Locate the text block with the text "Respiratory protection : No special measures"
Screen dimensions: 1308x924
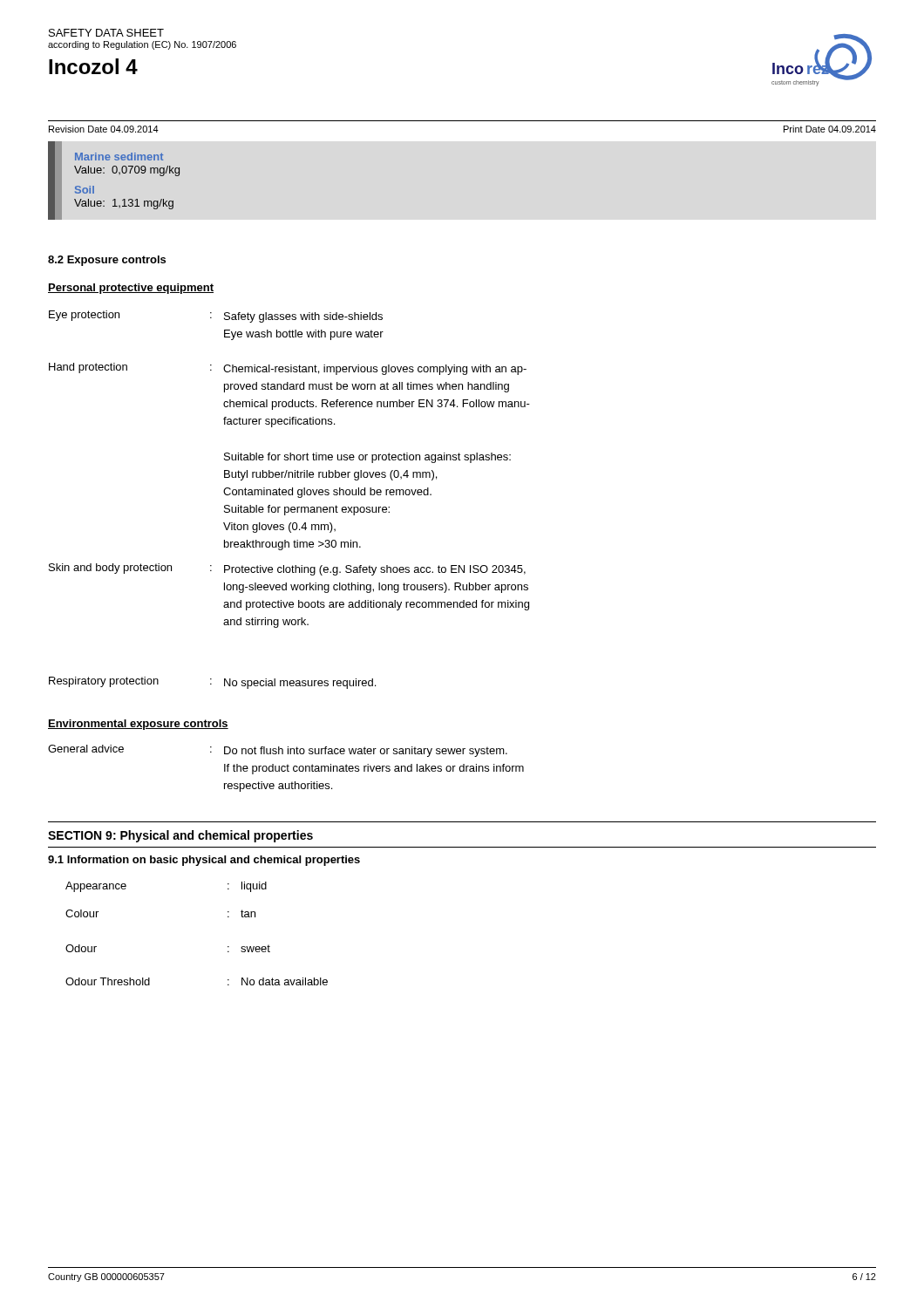point(212,683)
